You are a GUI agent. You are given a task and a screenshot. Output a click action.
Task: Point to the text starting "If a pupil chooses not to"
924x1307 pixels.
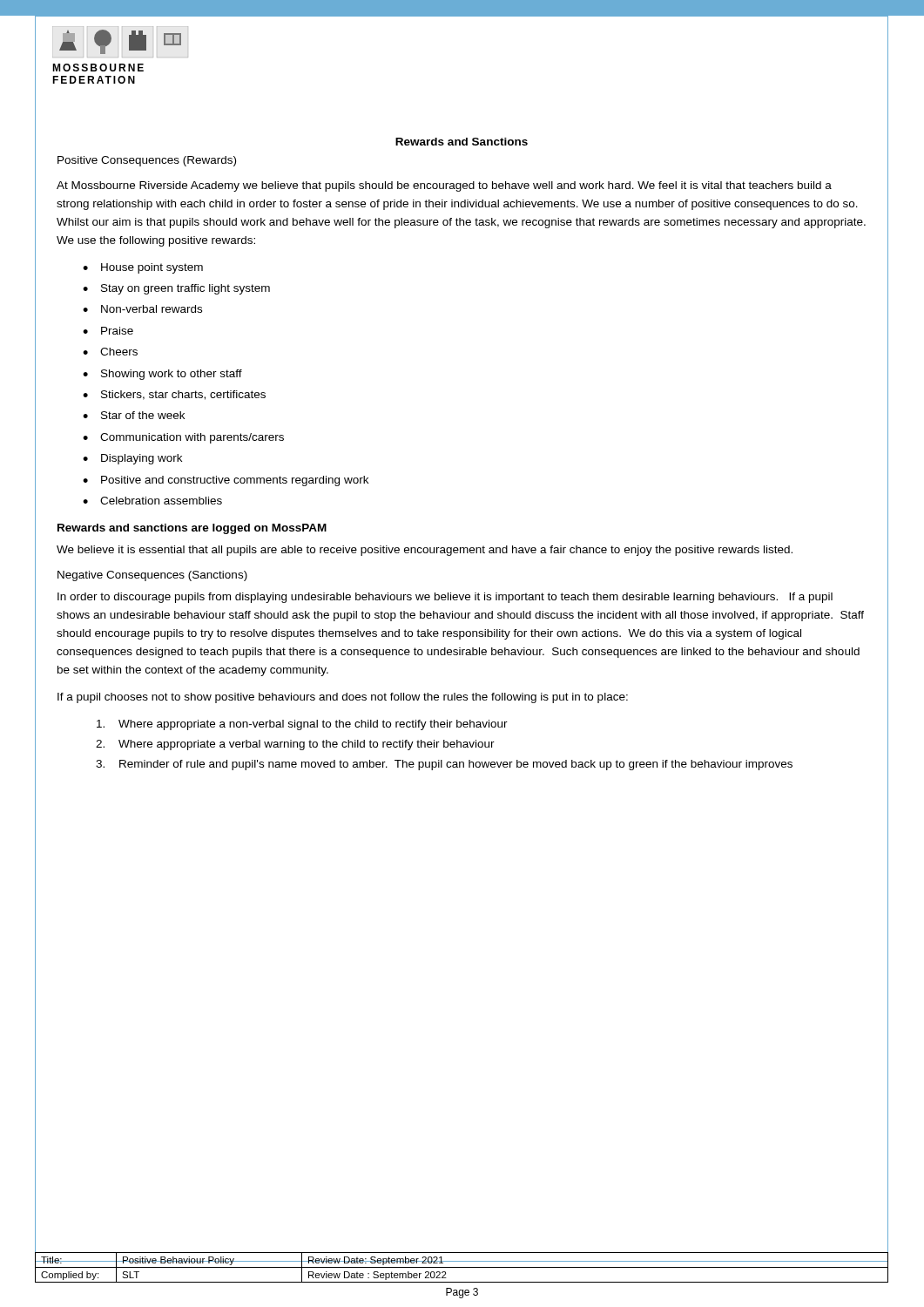[343, 697]
